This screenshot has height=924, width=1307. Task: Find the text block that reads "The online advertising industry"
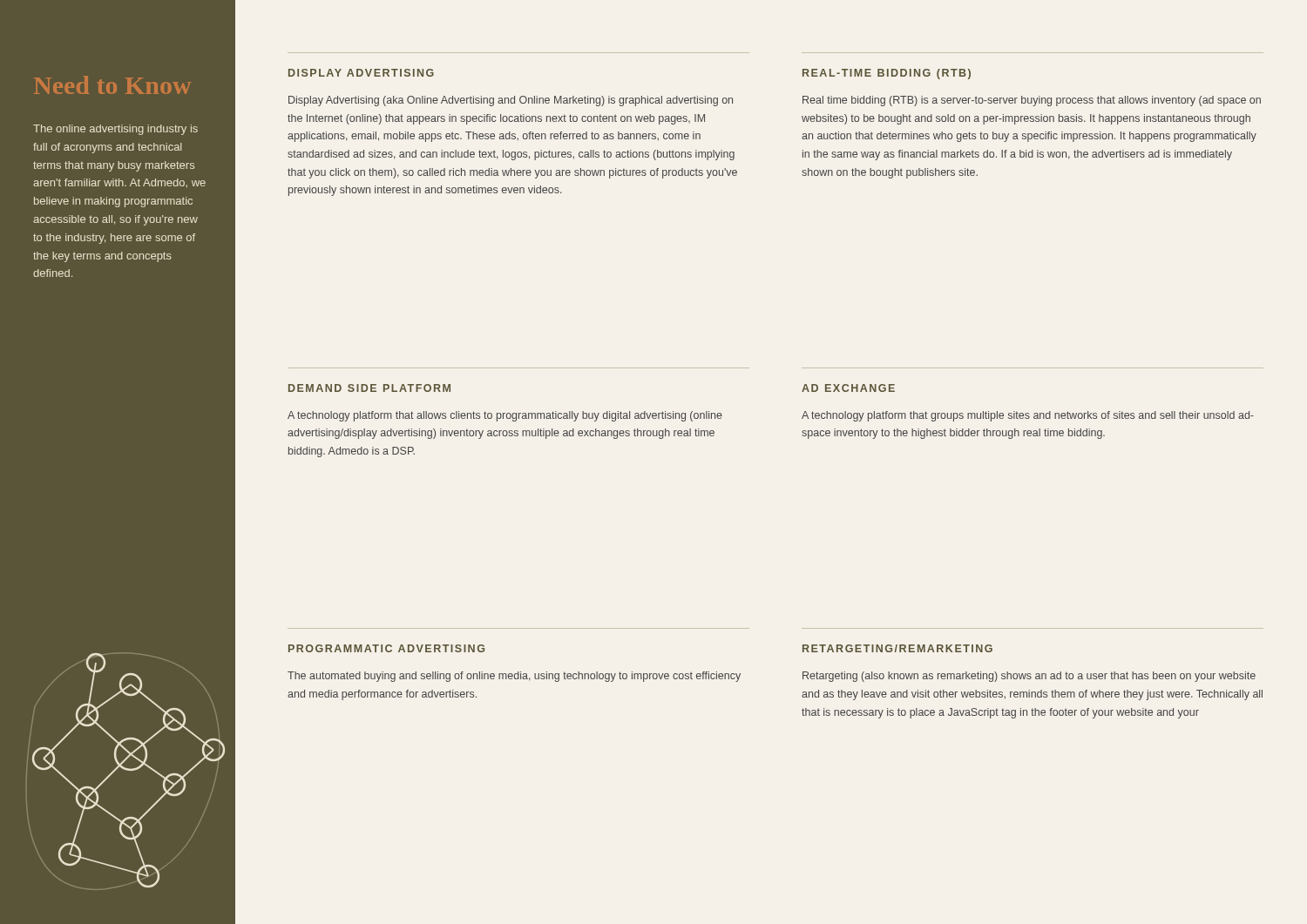click(119, 201)
